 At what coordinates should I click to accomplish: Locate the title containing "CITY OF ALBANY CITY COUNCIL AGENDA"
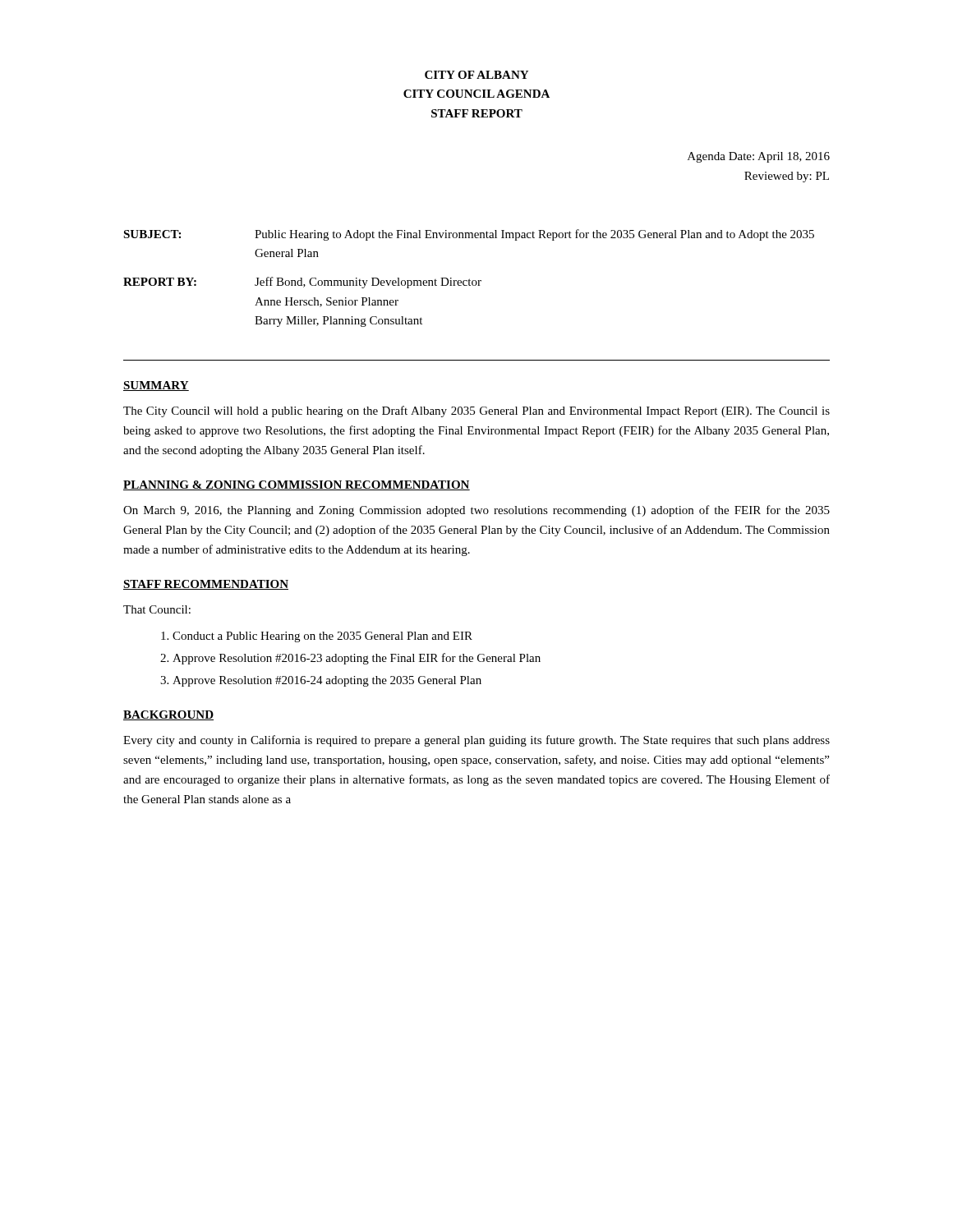pos(476,94)
